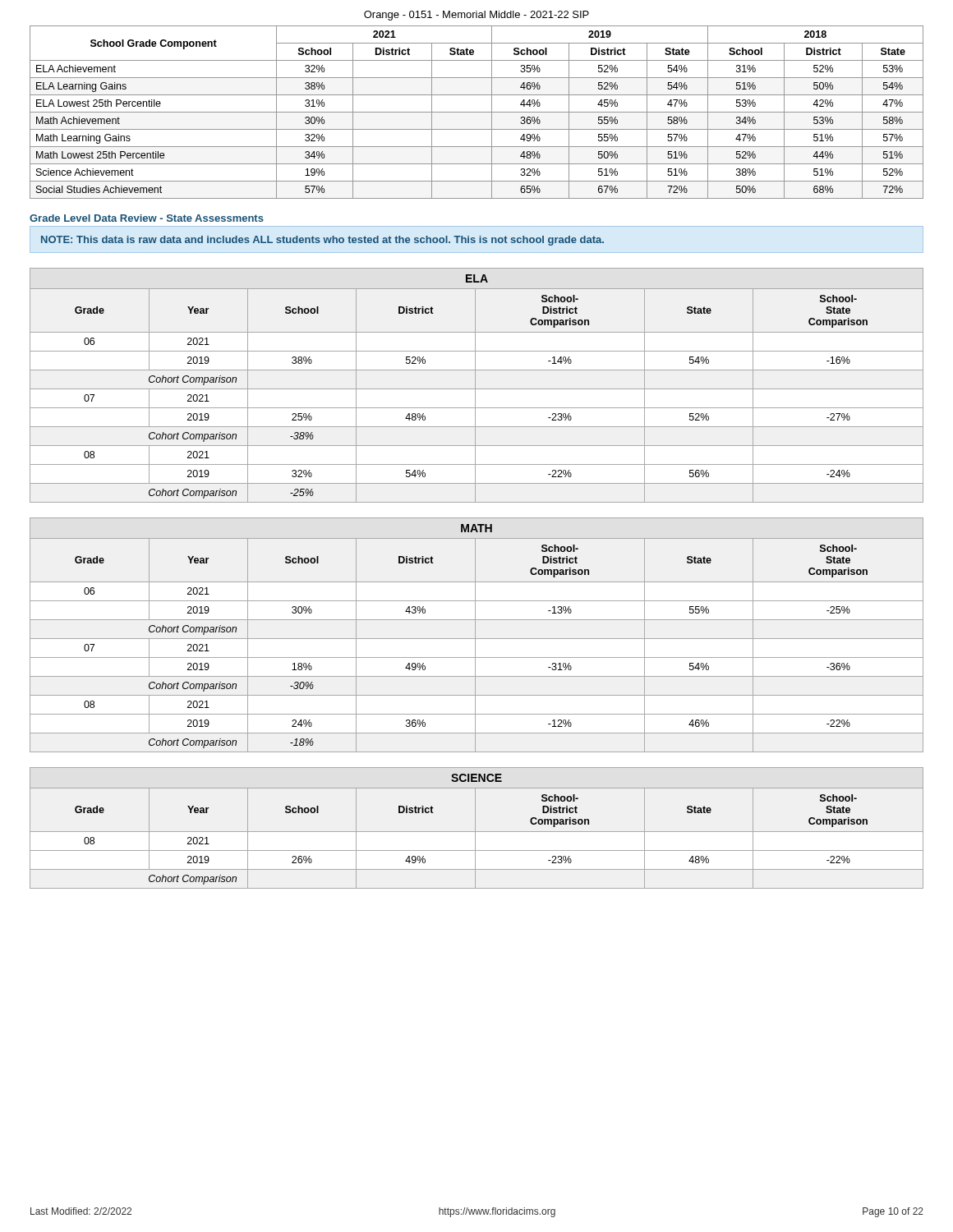The width and height of the screenshot is (953, 1232).
Task: Select the element starting "Grade Level Data Review"
Action: pos(147,218)
